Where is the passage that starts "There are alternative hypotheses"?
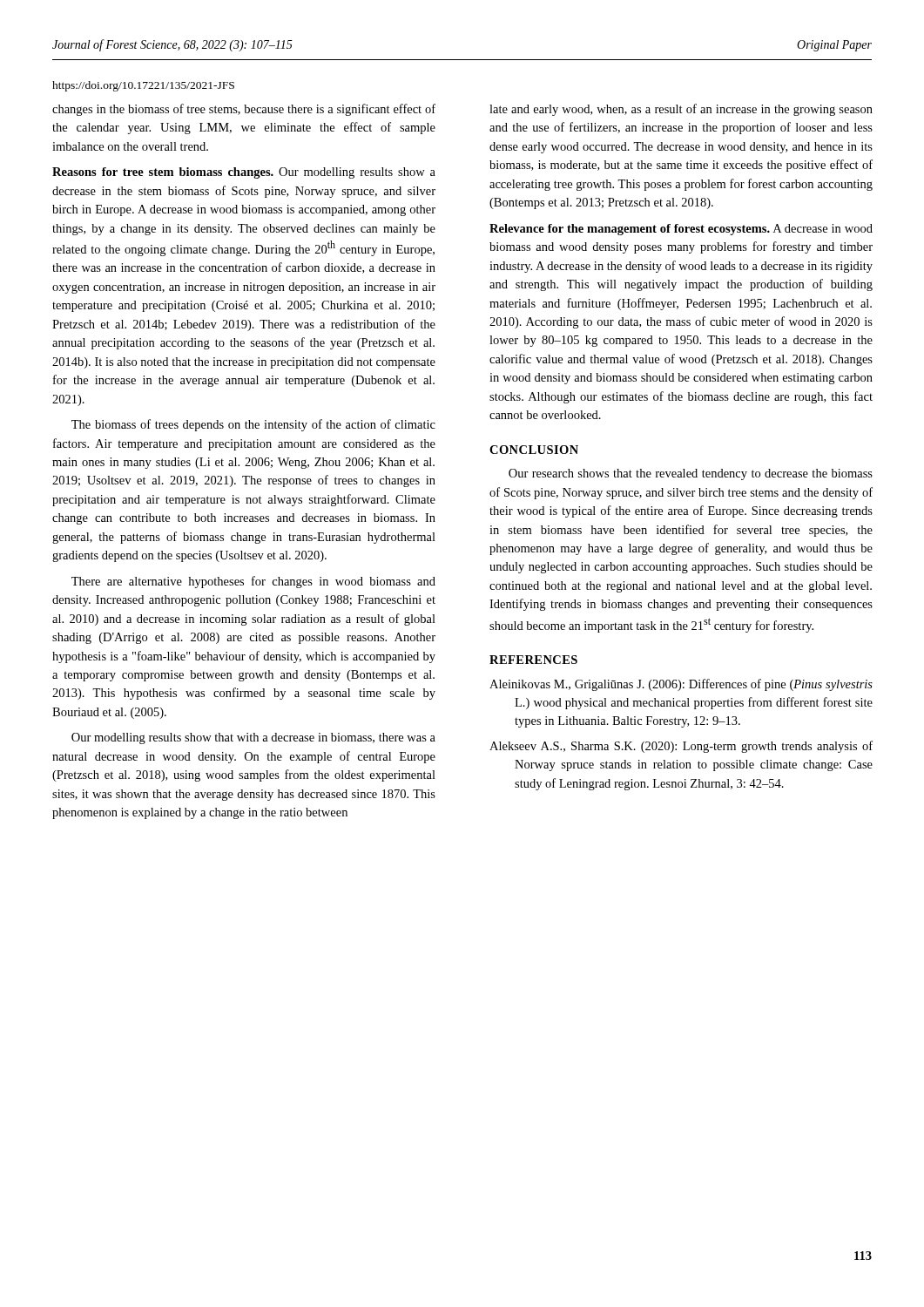 pyautogui.click(x=244, y=647)
